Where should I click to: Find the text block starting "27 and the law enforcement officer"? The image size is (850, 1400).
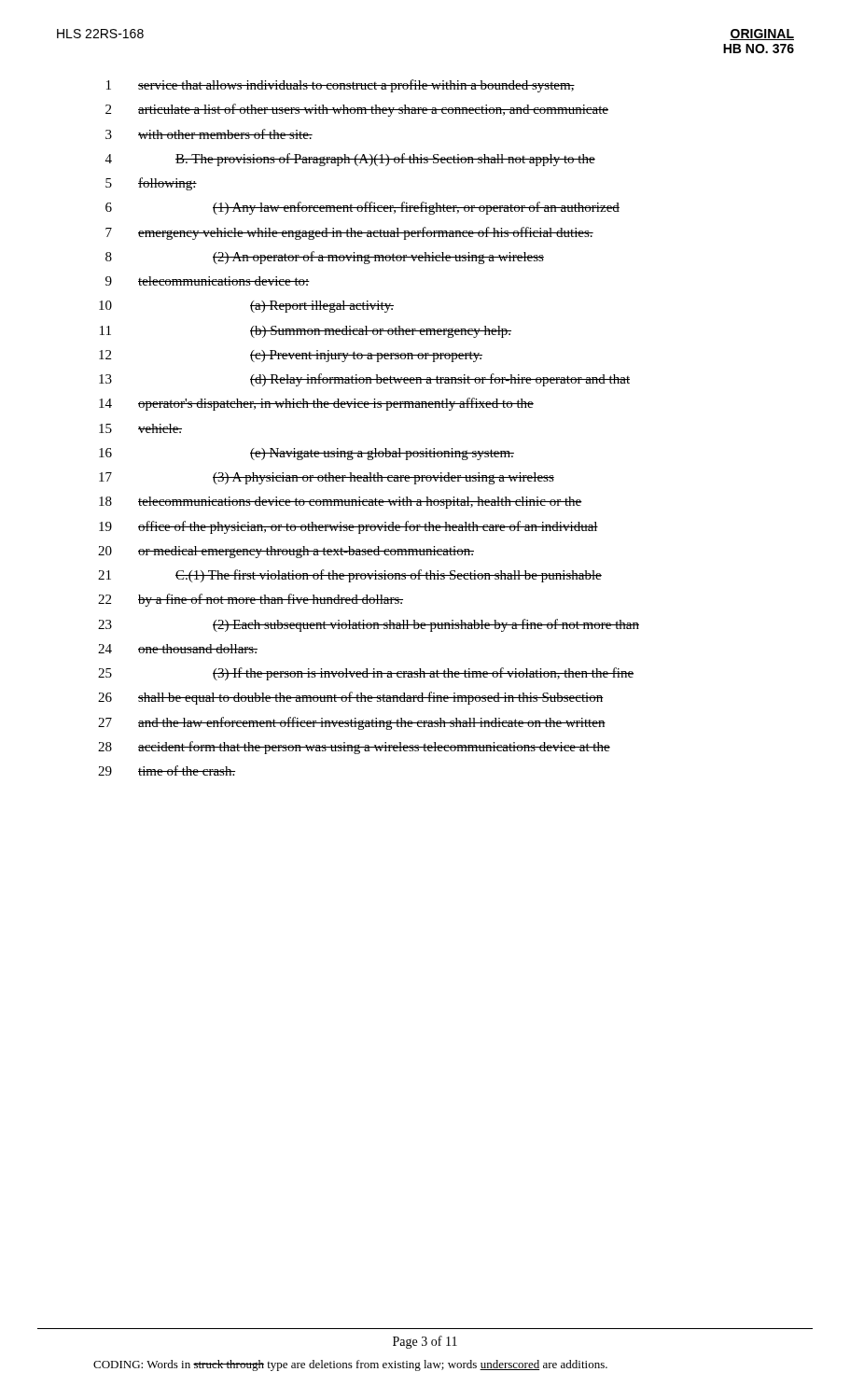click(425, 722)
